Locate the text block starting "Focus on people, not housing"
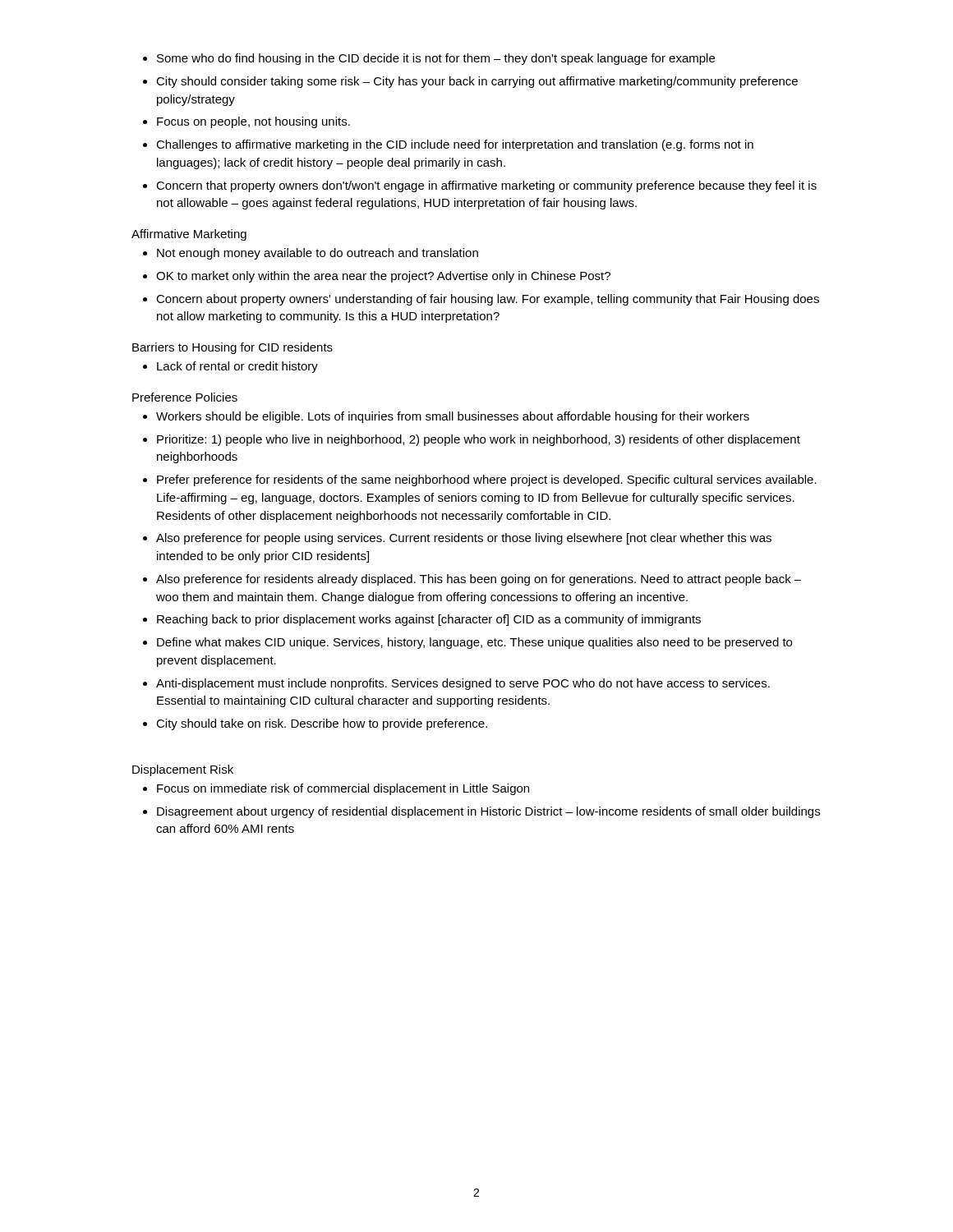Screen dimensions: 1232x953 click(253, 122)
